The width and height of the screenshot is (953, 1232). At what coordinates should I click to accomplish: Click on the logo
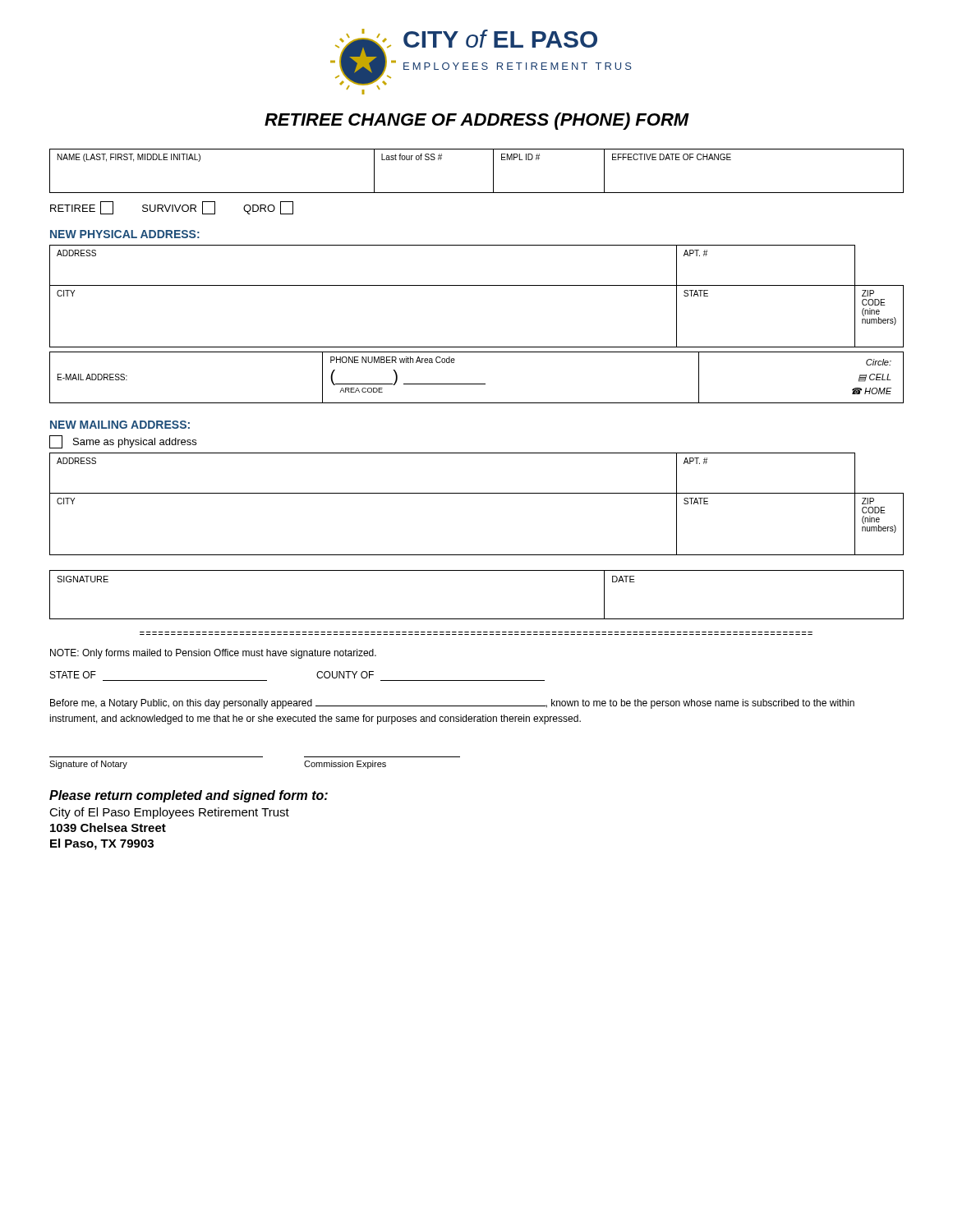pos(476,63)
